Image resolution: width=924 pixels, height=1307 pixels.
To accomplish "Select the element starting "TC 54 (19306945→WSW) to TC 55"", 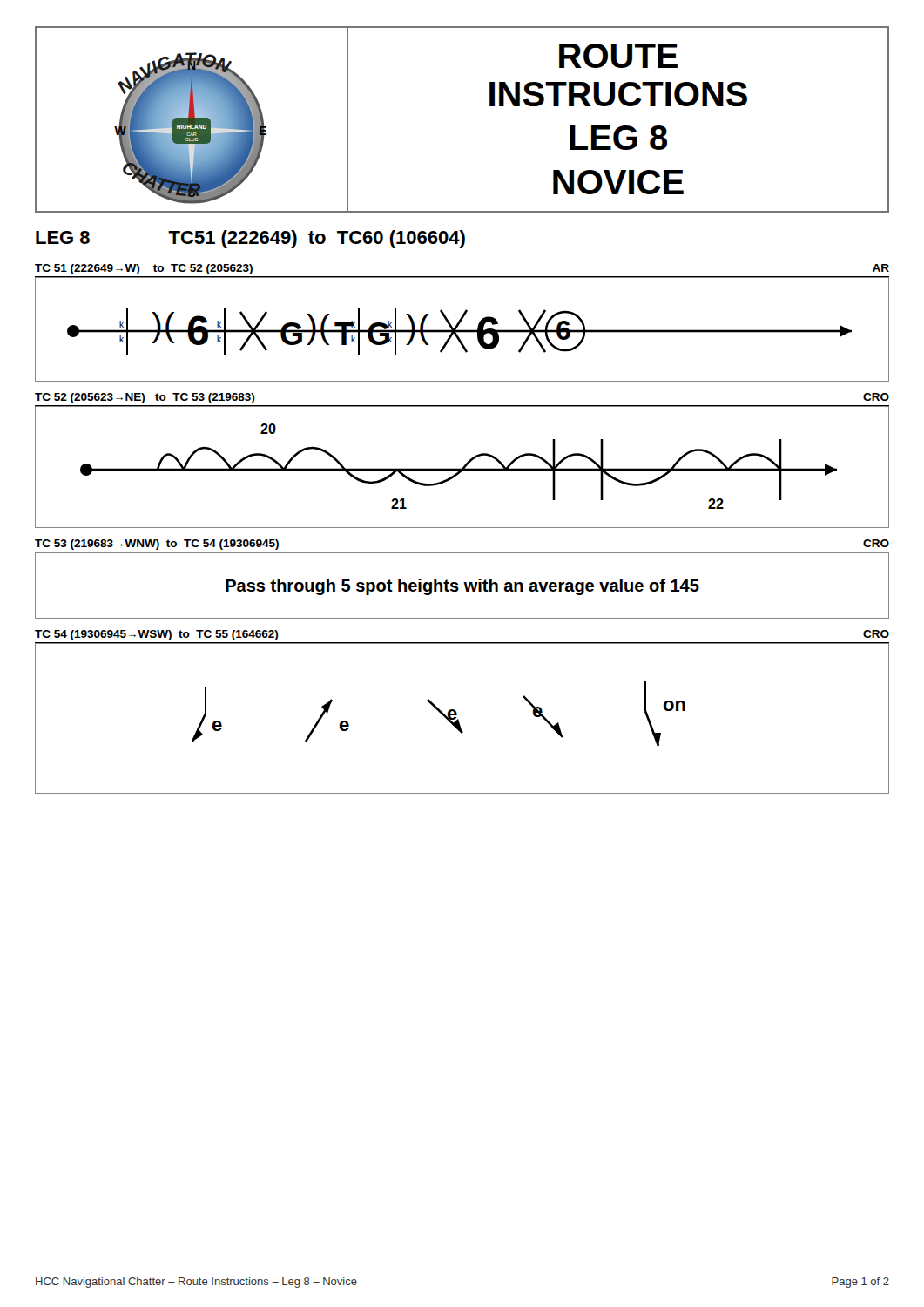I will pyautogui.click(x=462, y=634).
